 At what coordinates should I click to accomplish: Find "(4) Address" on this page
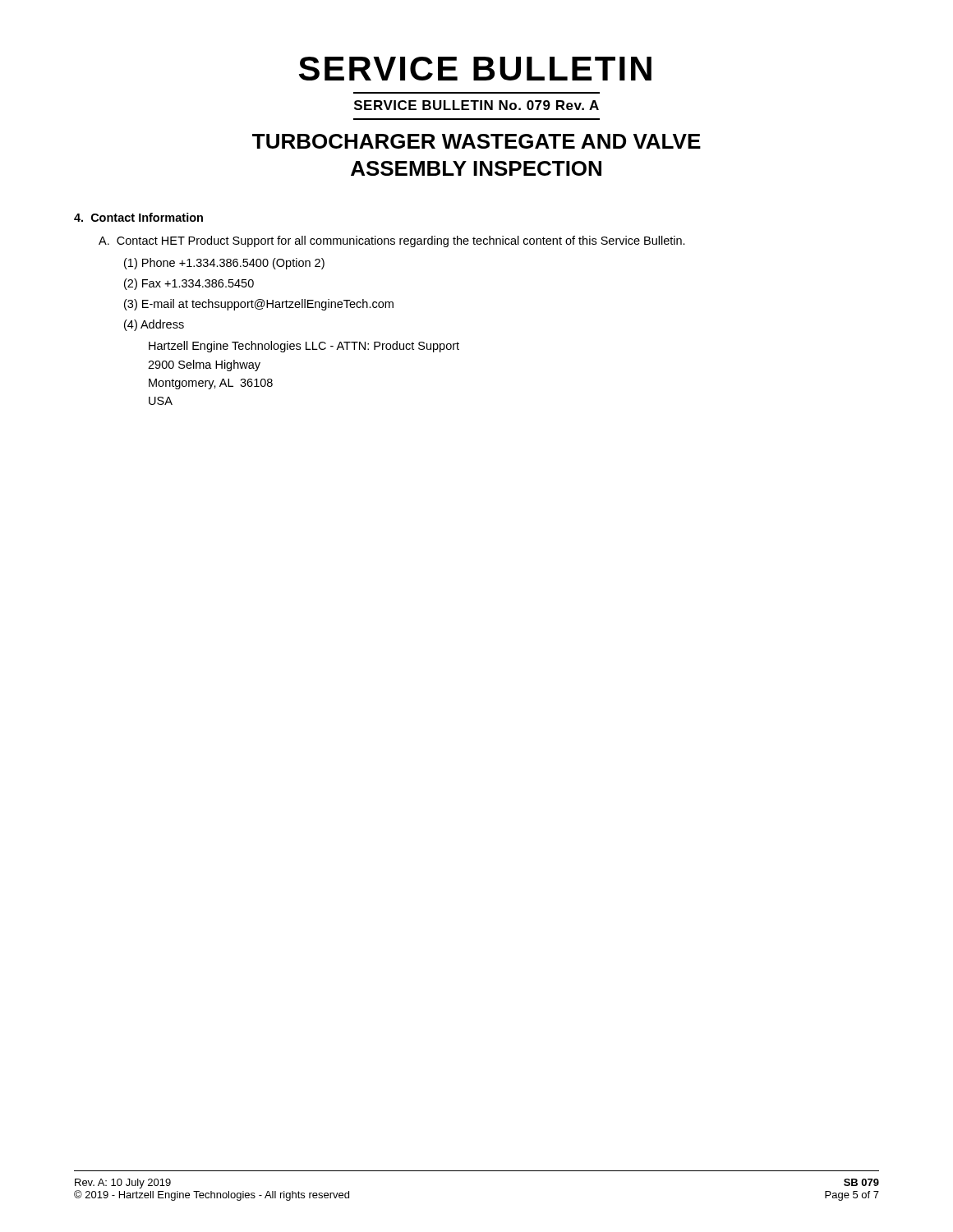(154, 324)
